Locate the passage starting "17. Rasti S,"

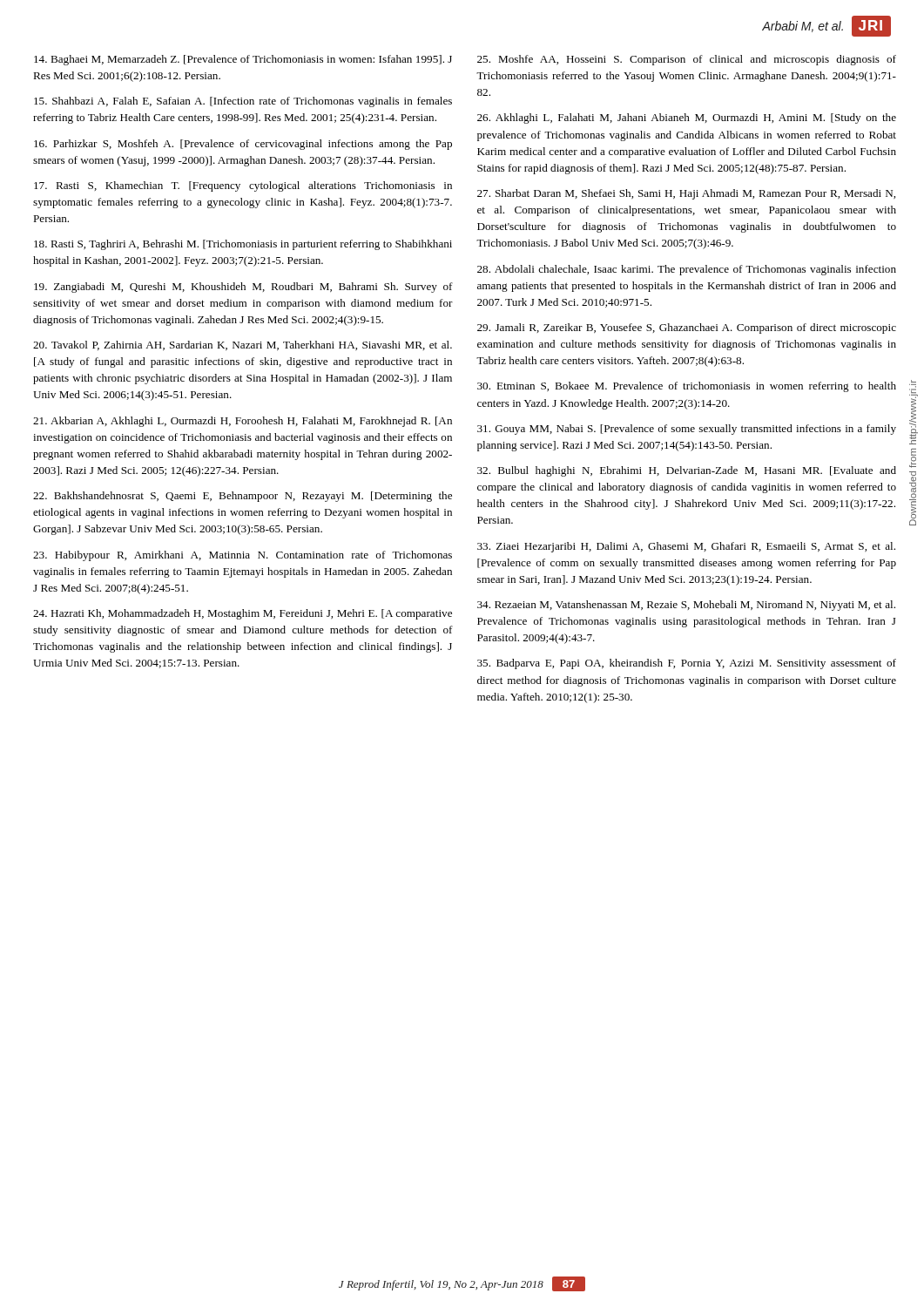[243, 202]
